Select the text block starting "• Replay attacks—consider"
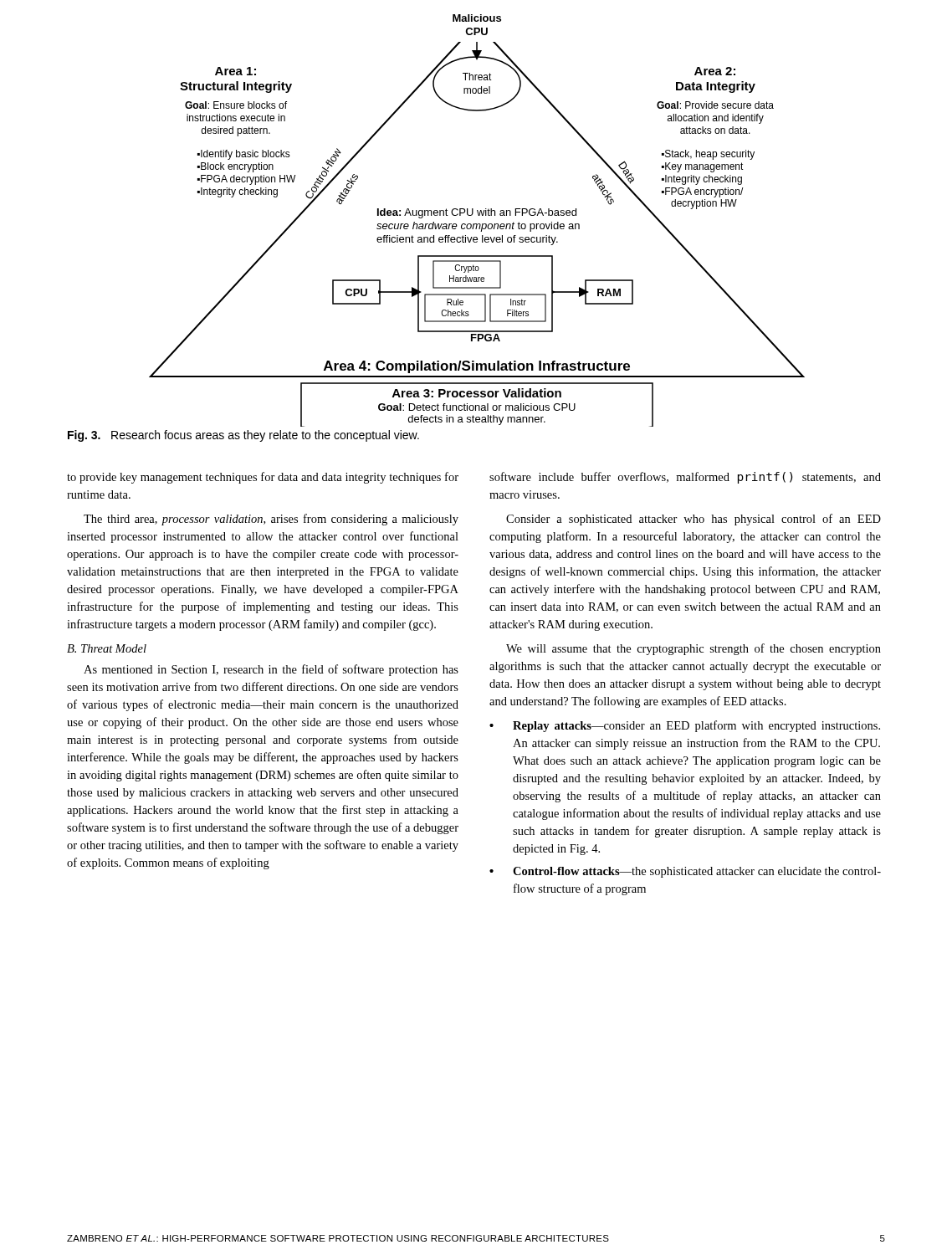952x1255 pixels. tap(685, 786)
